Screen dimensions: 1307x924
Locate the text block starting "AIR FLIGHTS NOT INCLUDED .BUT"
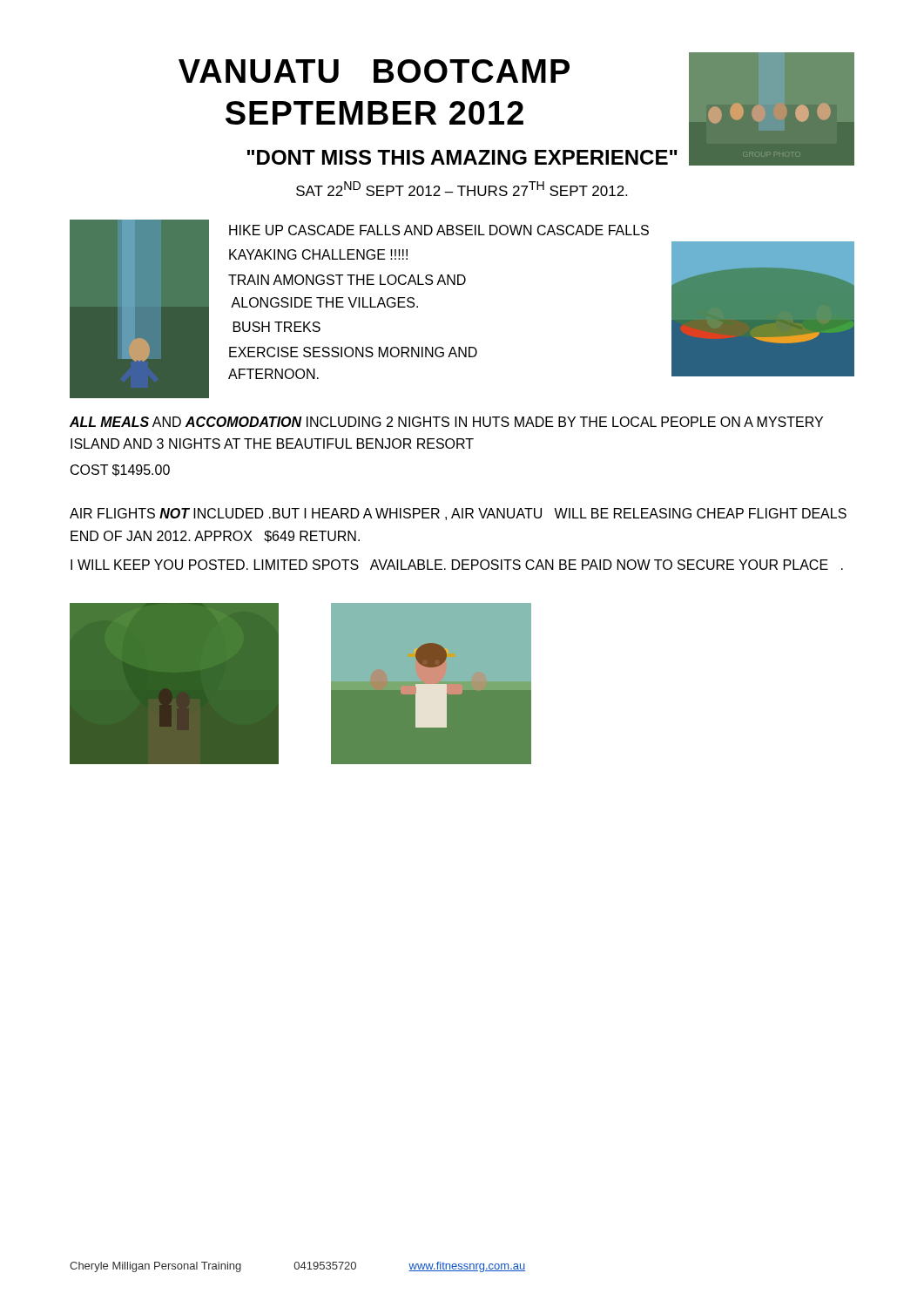pos(458,525)
